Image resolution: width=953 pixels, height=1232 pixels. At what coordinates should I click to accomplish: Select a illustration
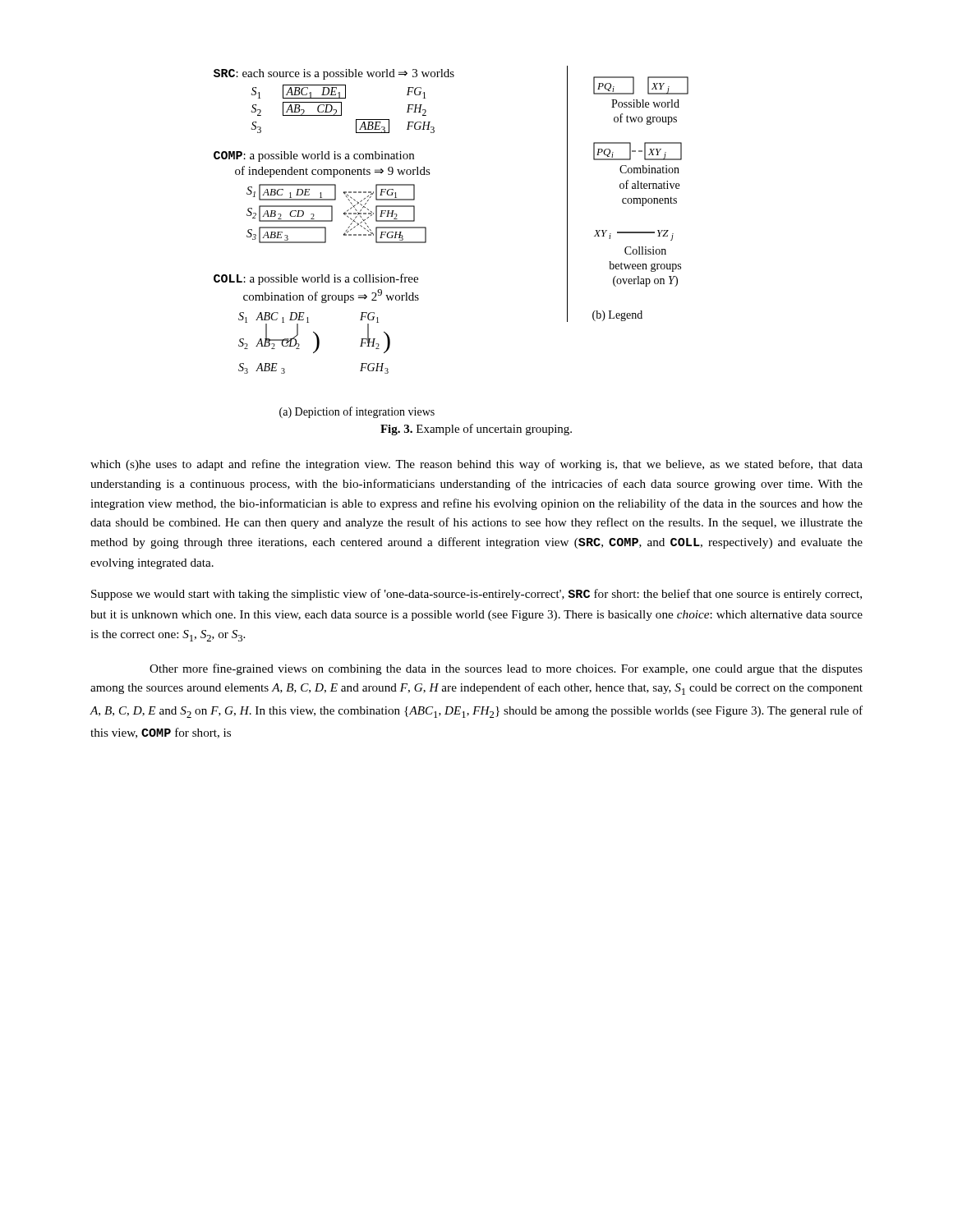coord(476,242)
